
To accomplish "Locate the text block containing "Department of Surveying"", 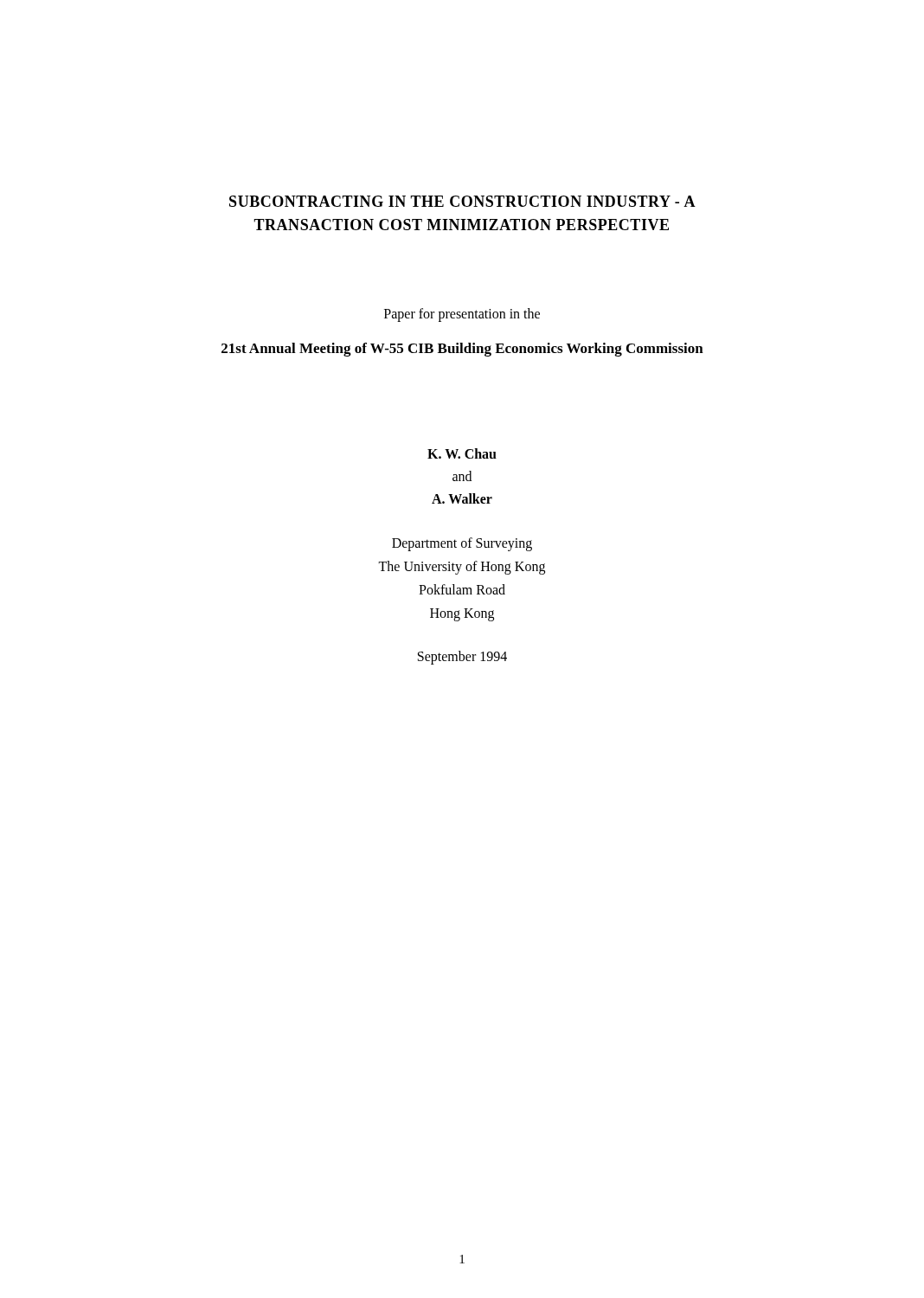I will pyautogui.click(x=462, y=578).
